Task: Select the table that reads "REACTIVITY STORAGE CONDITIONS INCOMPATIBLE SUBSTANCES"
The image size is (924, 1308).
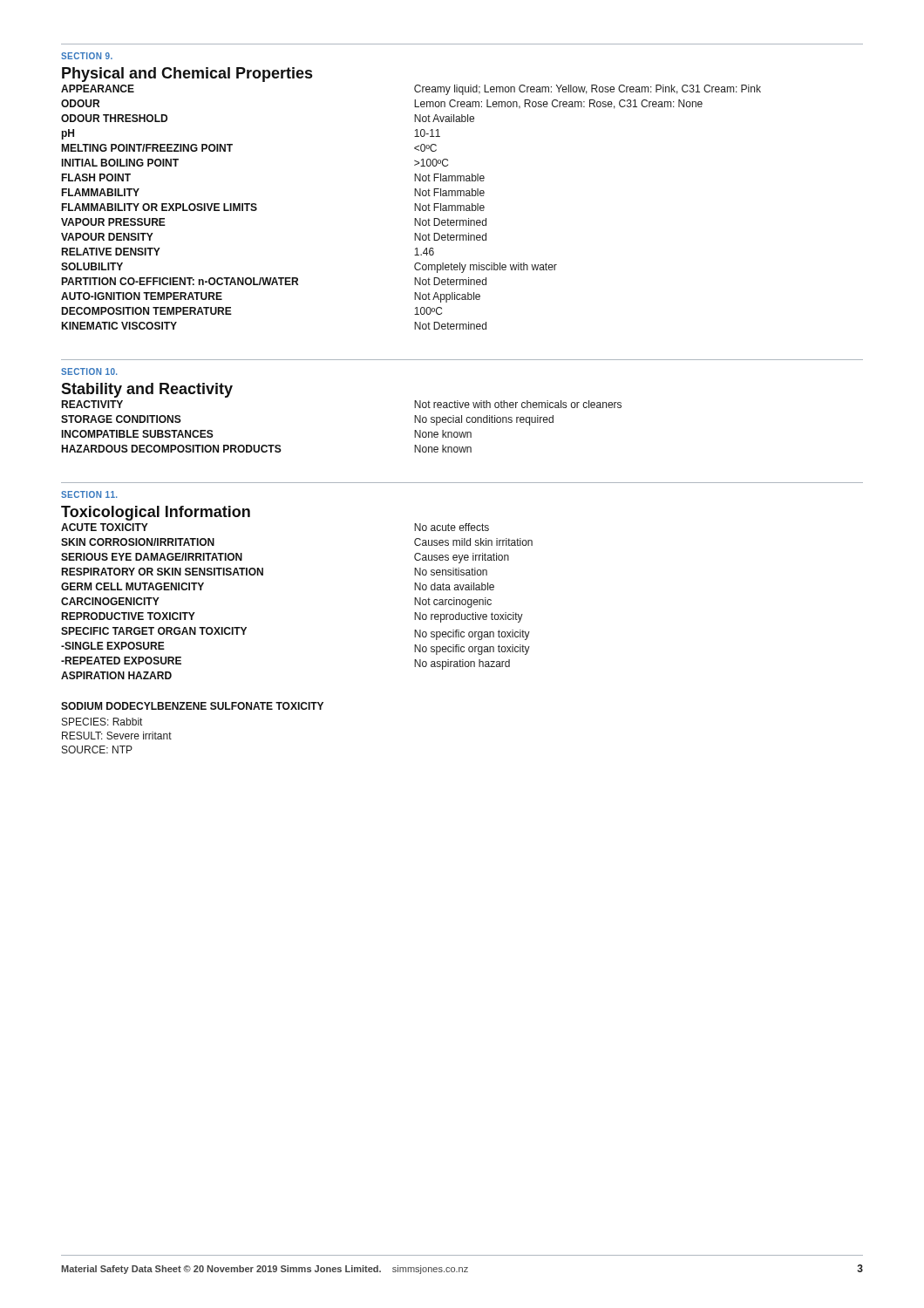Action: tap(462, 428)
